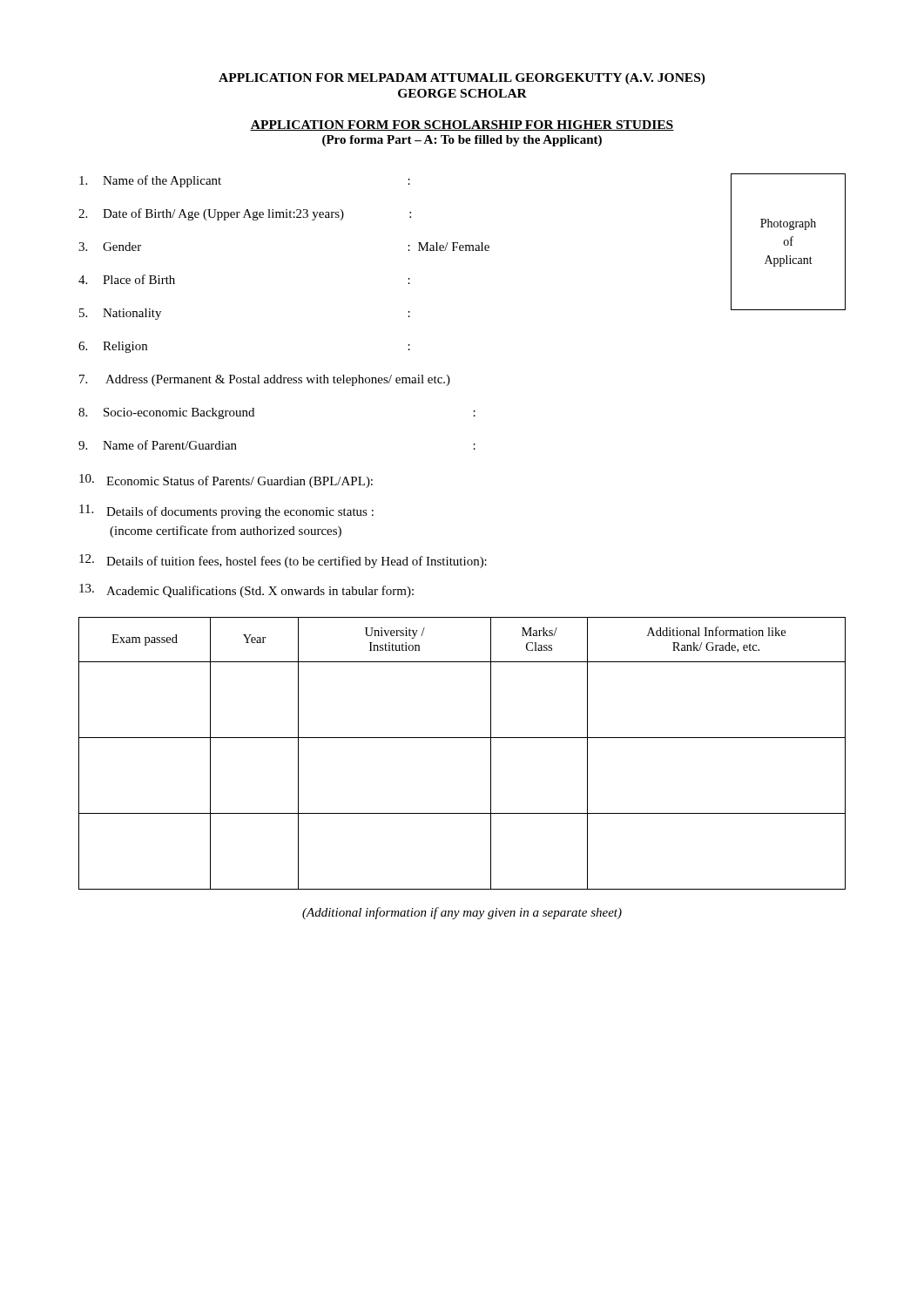Select the title containing "APPLICATION FOR MELPADAM ATTUMALIL GEORGEKUTTY"
The height and width of the screenshot is (1307, 924).
point(462,85)
